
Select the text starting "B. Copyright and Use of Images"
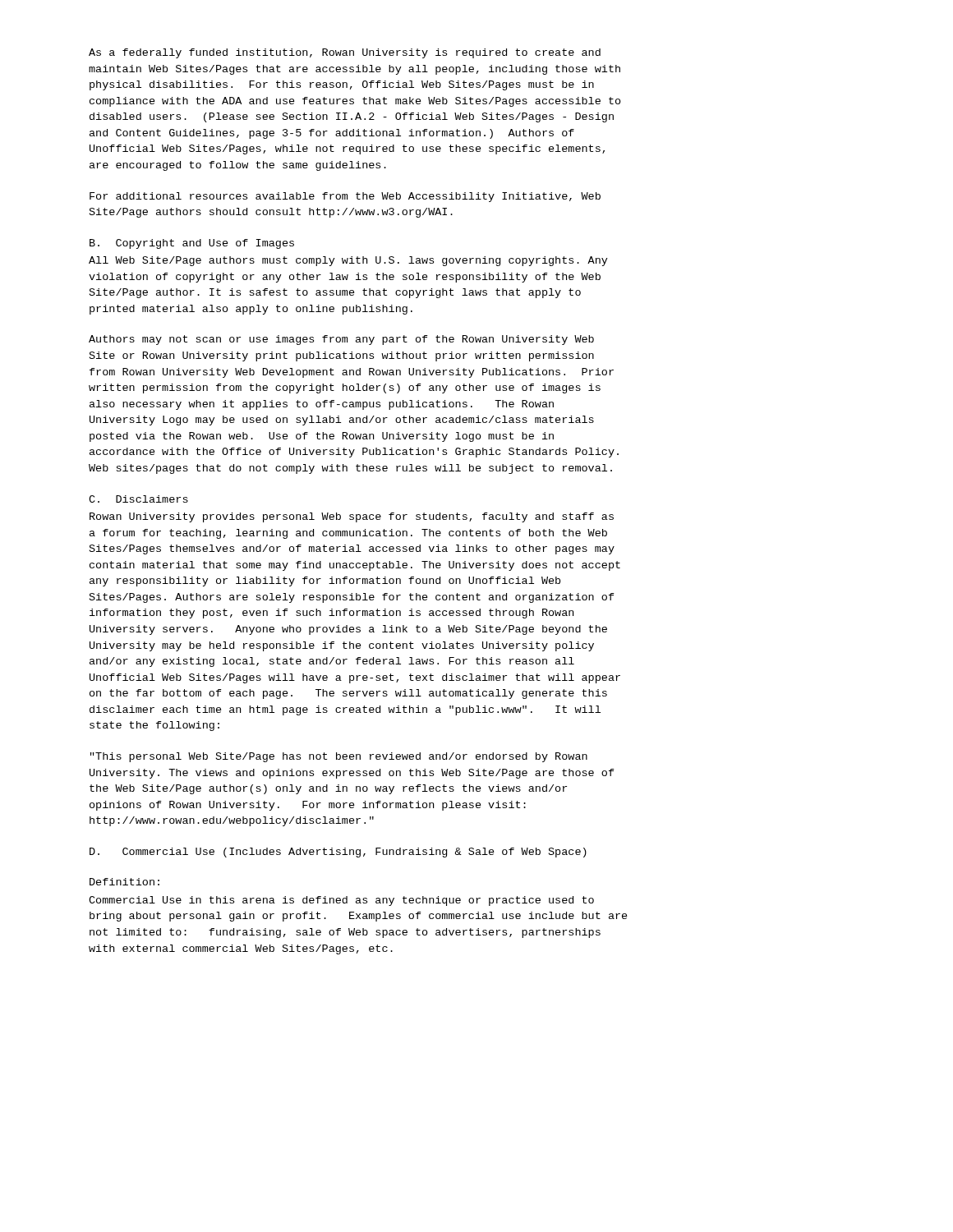pos(192,243)
